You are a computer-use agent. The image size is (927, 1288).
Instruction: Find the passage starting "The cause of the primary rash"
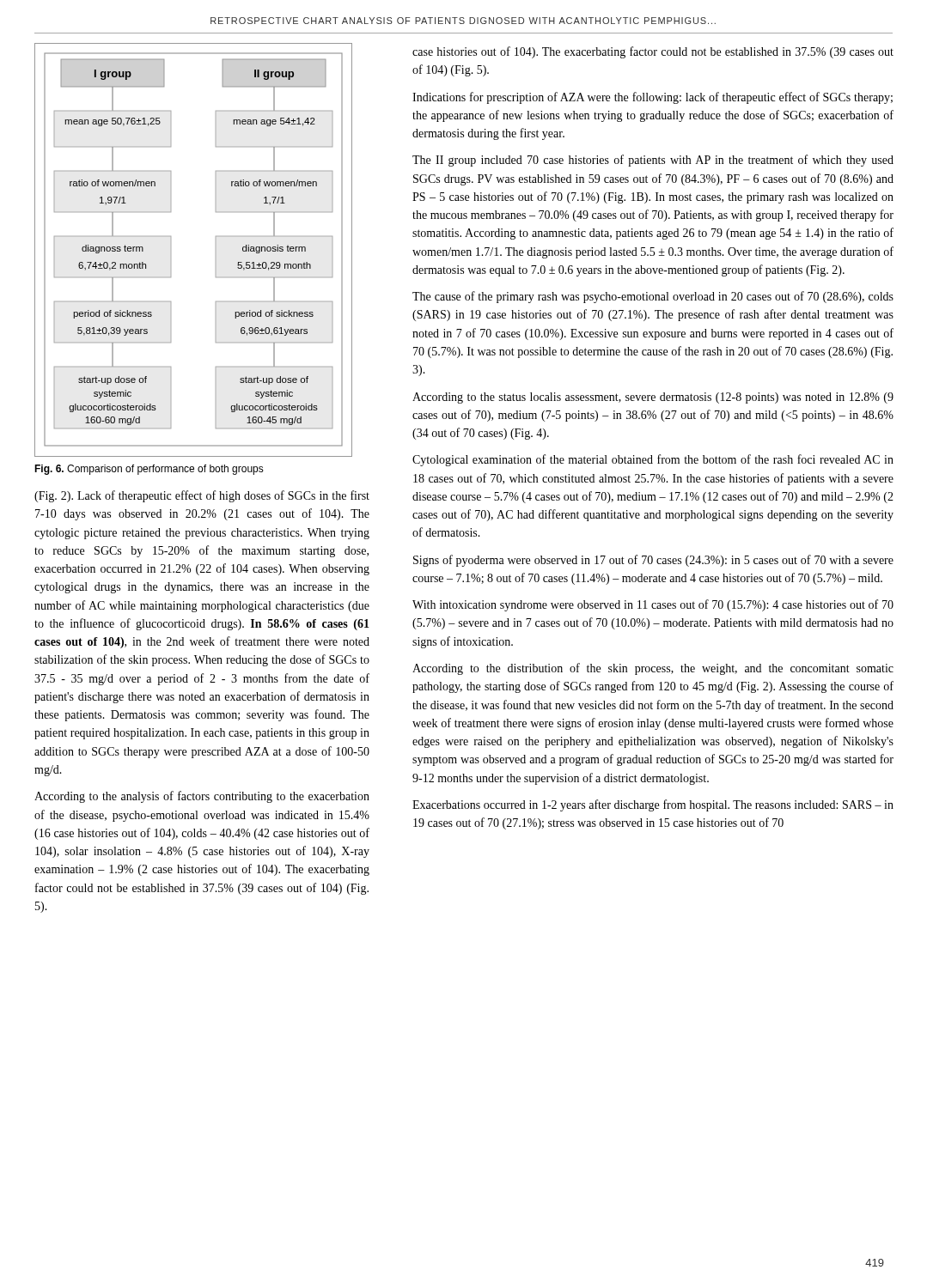click(x=653, y=333)
